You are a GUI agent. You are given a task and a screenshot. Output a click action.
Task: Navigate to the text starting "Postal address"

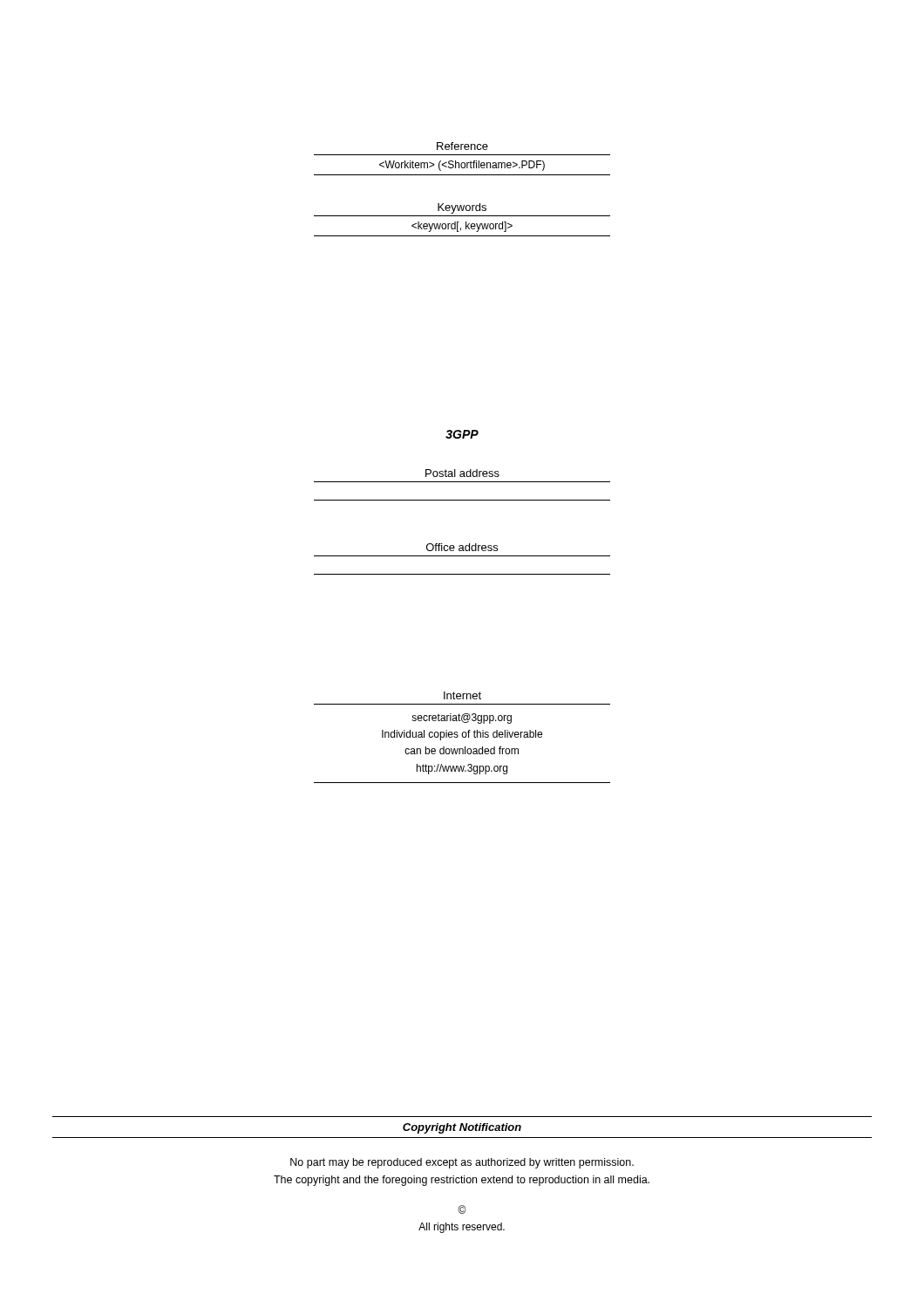462,473
